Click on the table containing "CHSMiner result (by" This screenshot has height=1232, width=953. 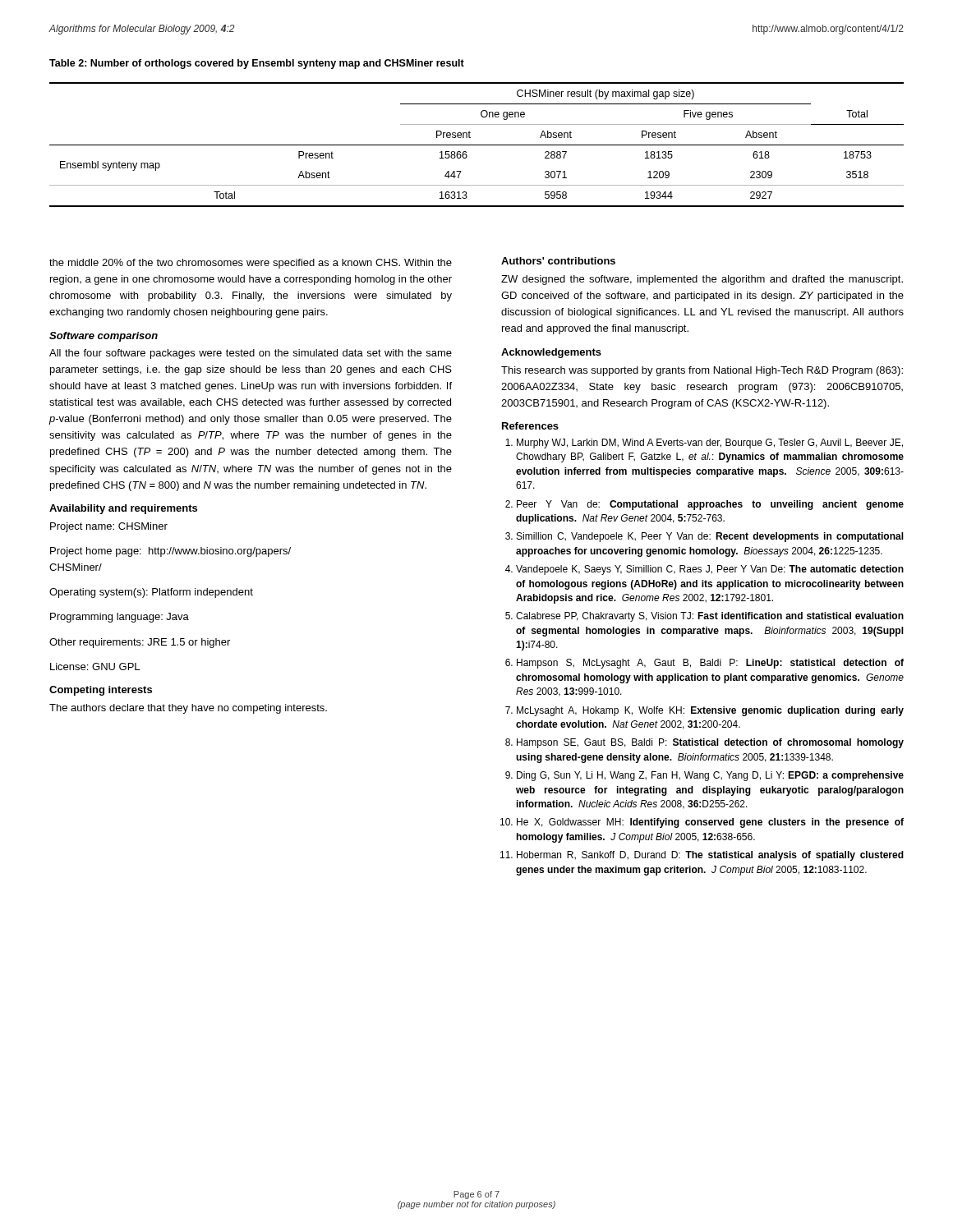[x=476, y=145]
